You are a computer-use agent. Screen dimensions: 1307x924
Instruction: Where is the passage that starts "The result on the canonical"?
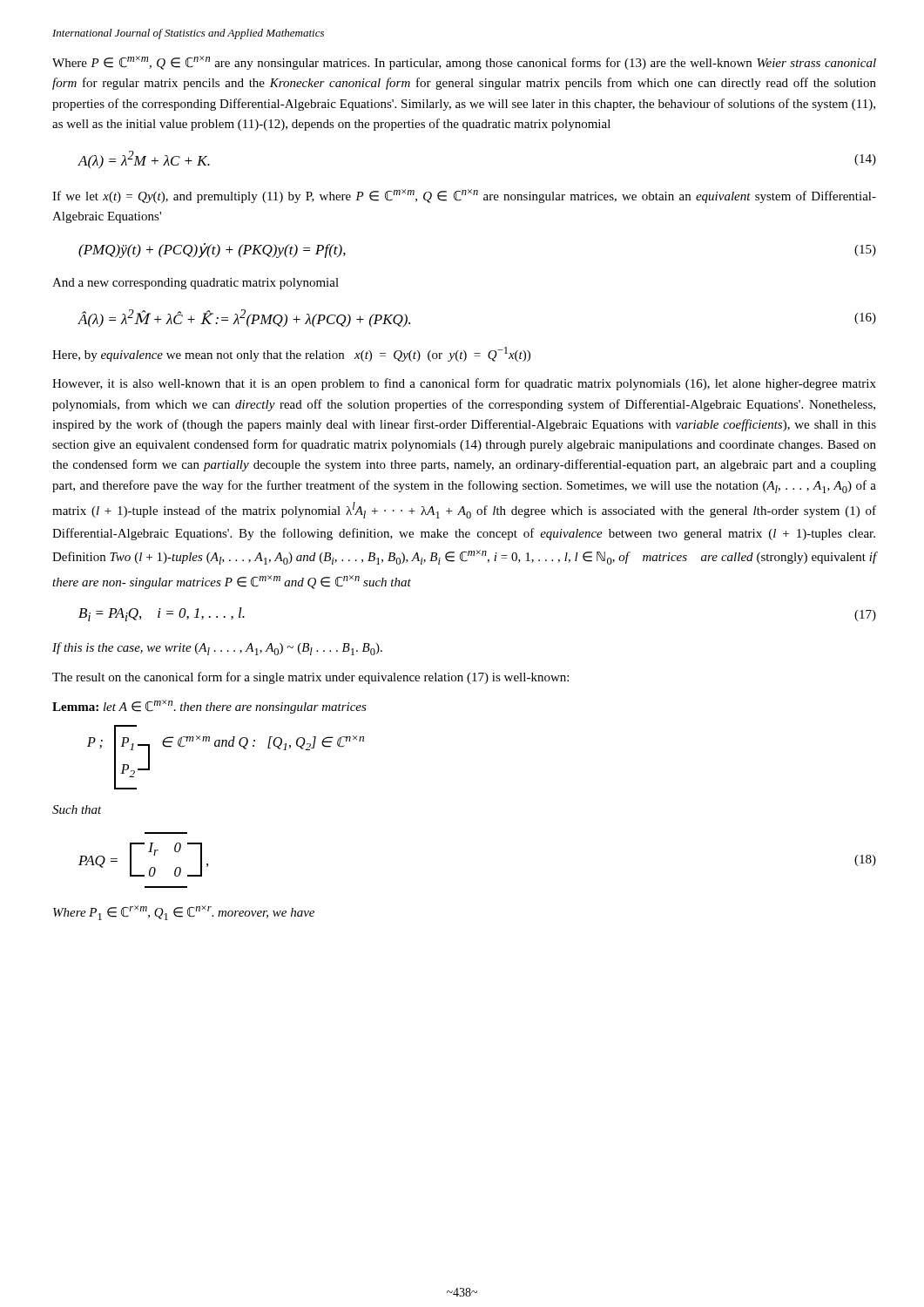[x=311, y=677]
